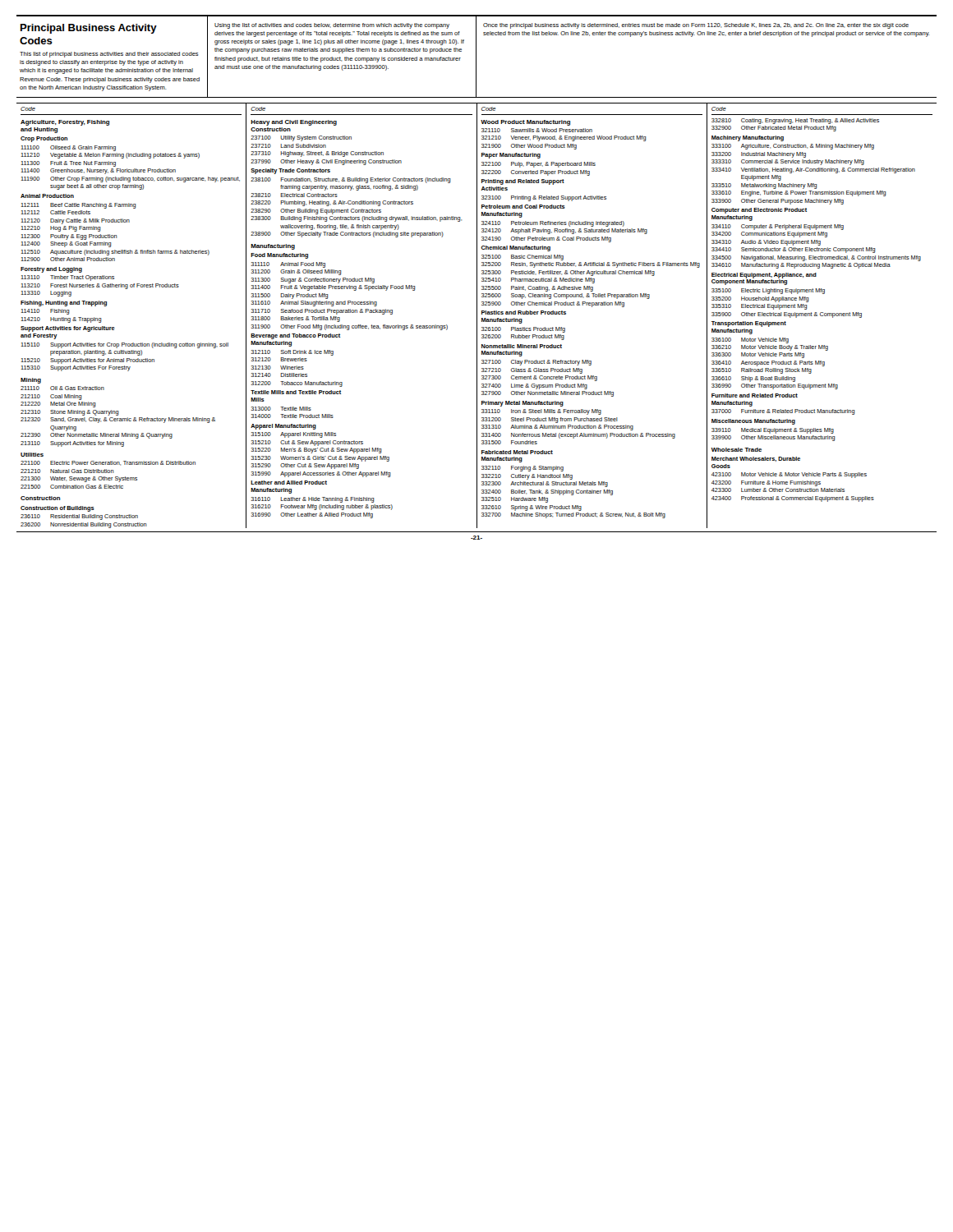Viewport: 953px width, 1232px height.
Task: Find the region starting "238290Other Building Equipment Contractors"
Action: (x=316, y=211)
